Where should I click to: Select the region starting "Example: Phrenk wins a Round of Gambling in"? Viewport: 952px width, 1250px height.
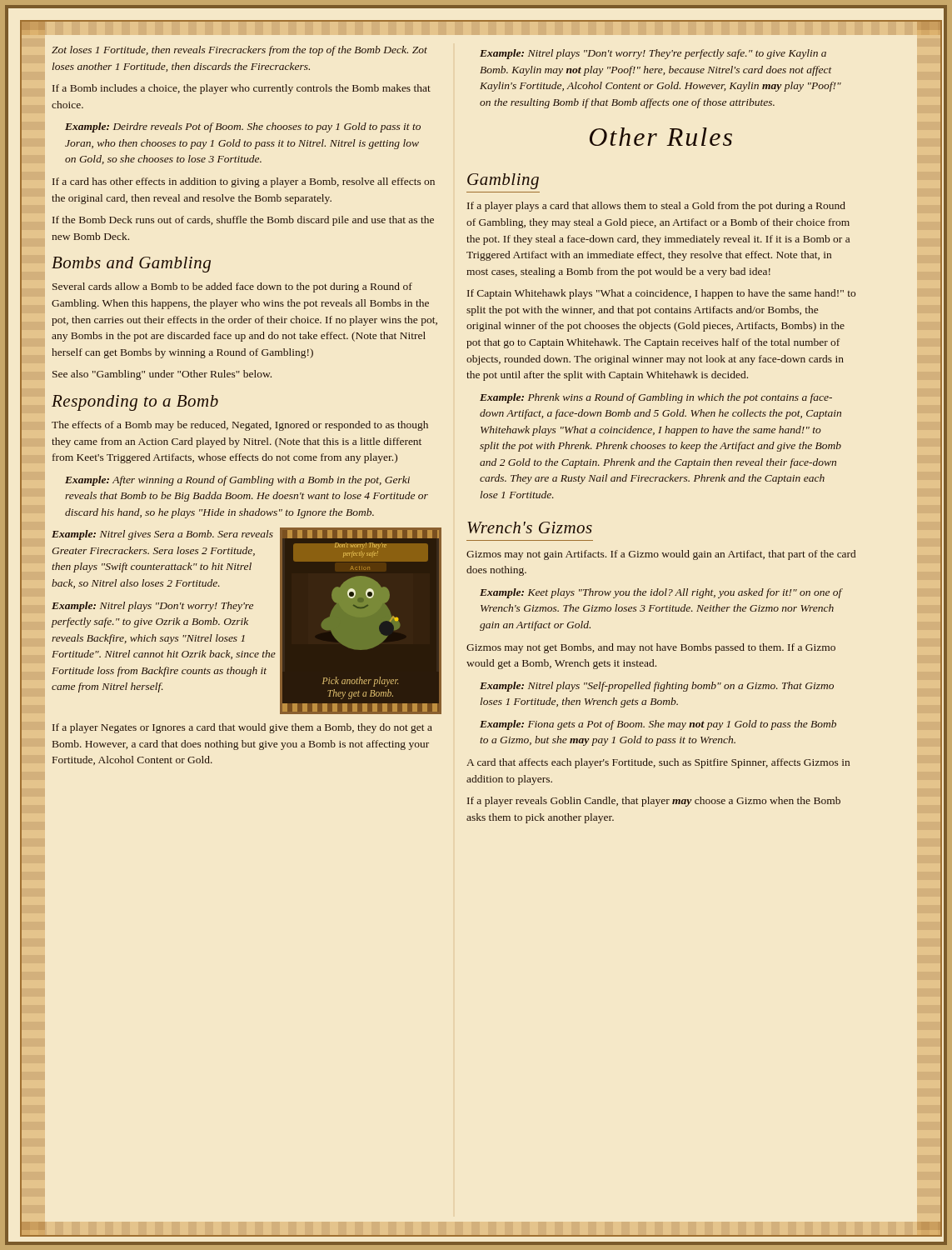(661, 446)
